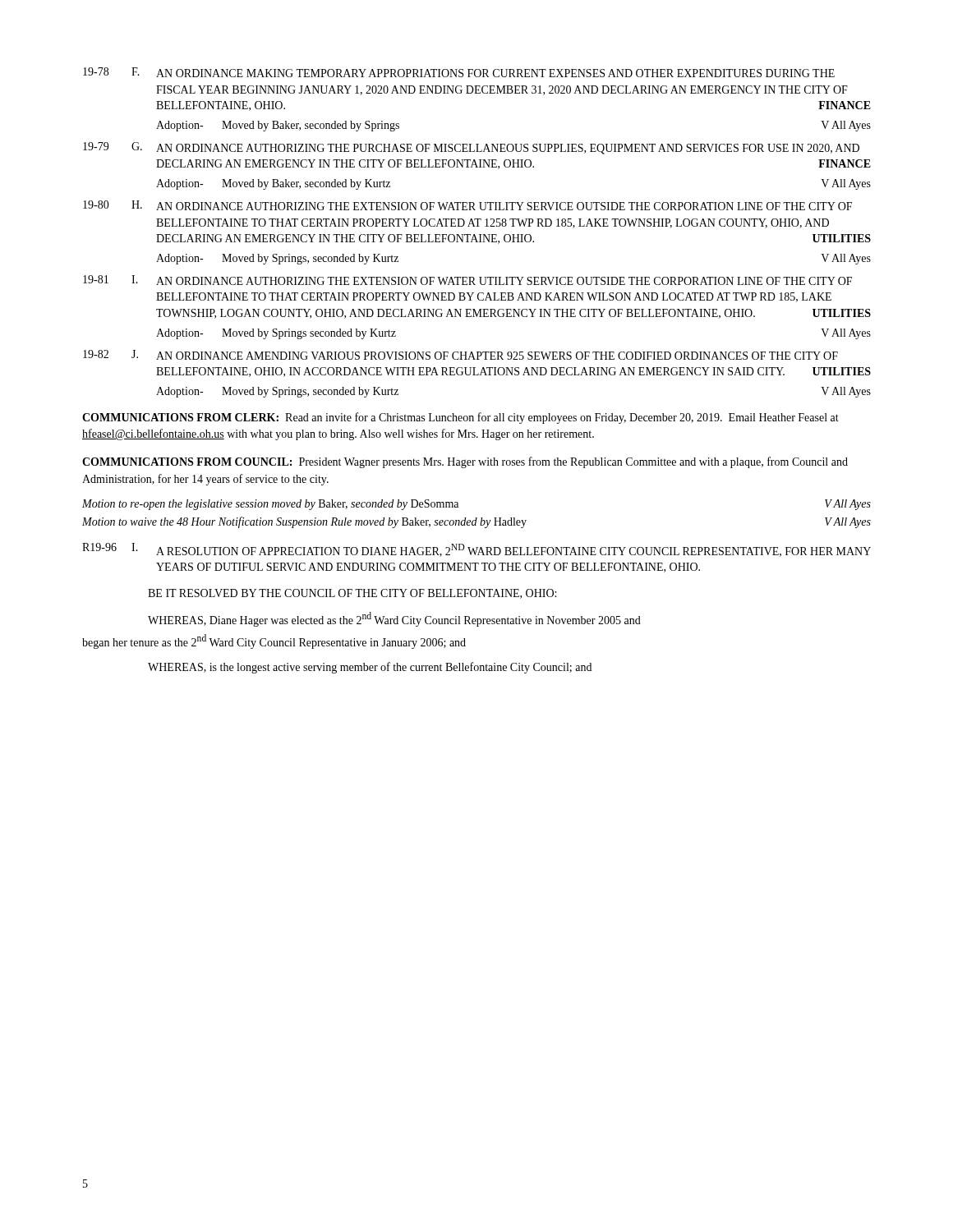This screenshot has height=1232, width=953.
Task: Click on the list item containing "19-79 G. AN ORDINANCE AUTHORIZING THE PURCHASE OF"
Action: (476, 156)
